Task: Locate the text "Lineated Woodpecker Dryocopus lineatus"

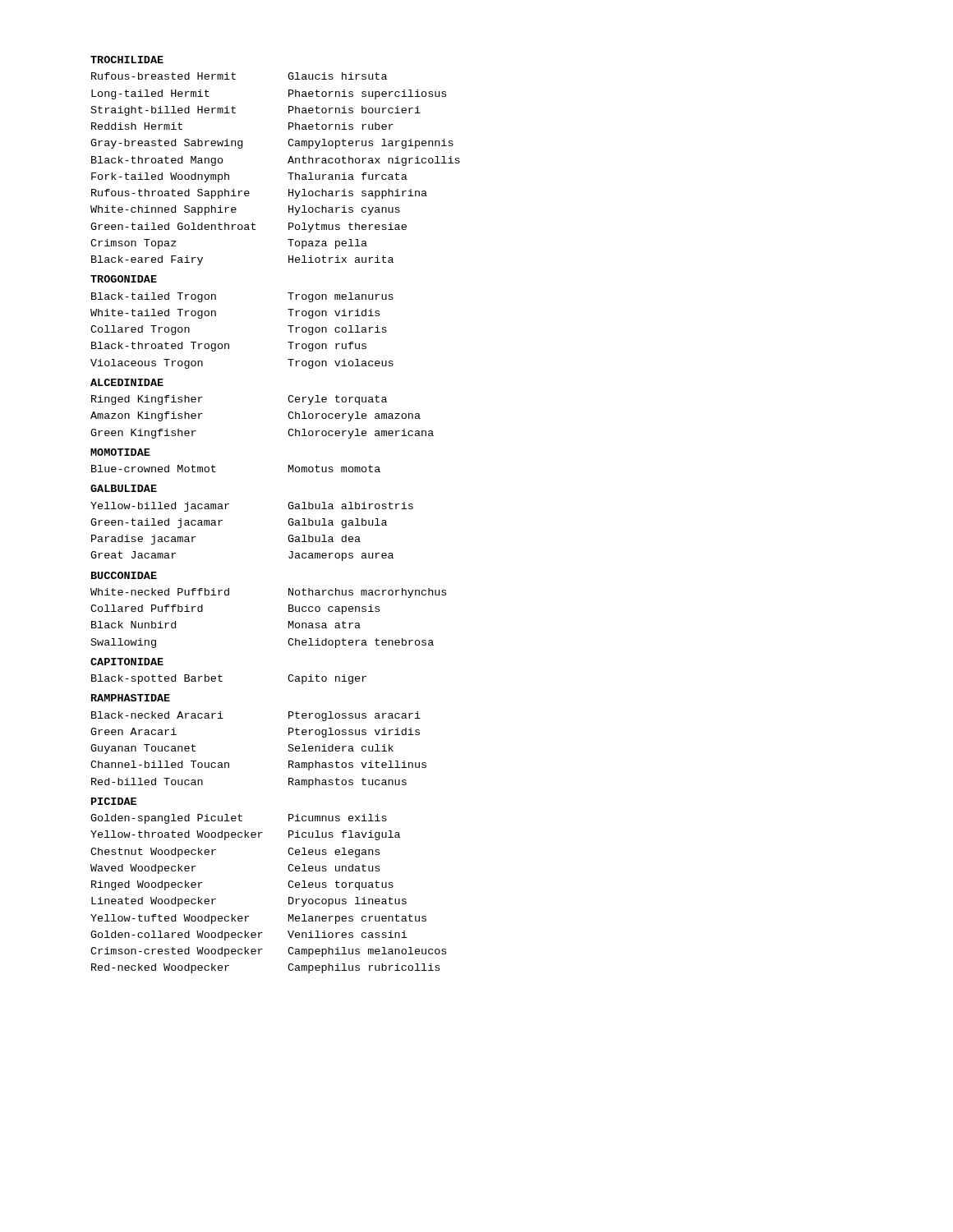Action: click(x=285, y=902)
